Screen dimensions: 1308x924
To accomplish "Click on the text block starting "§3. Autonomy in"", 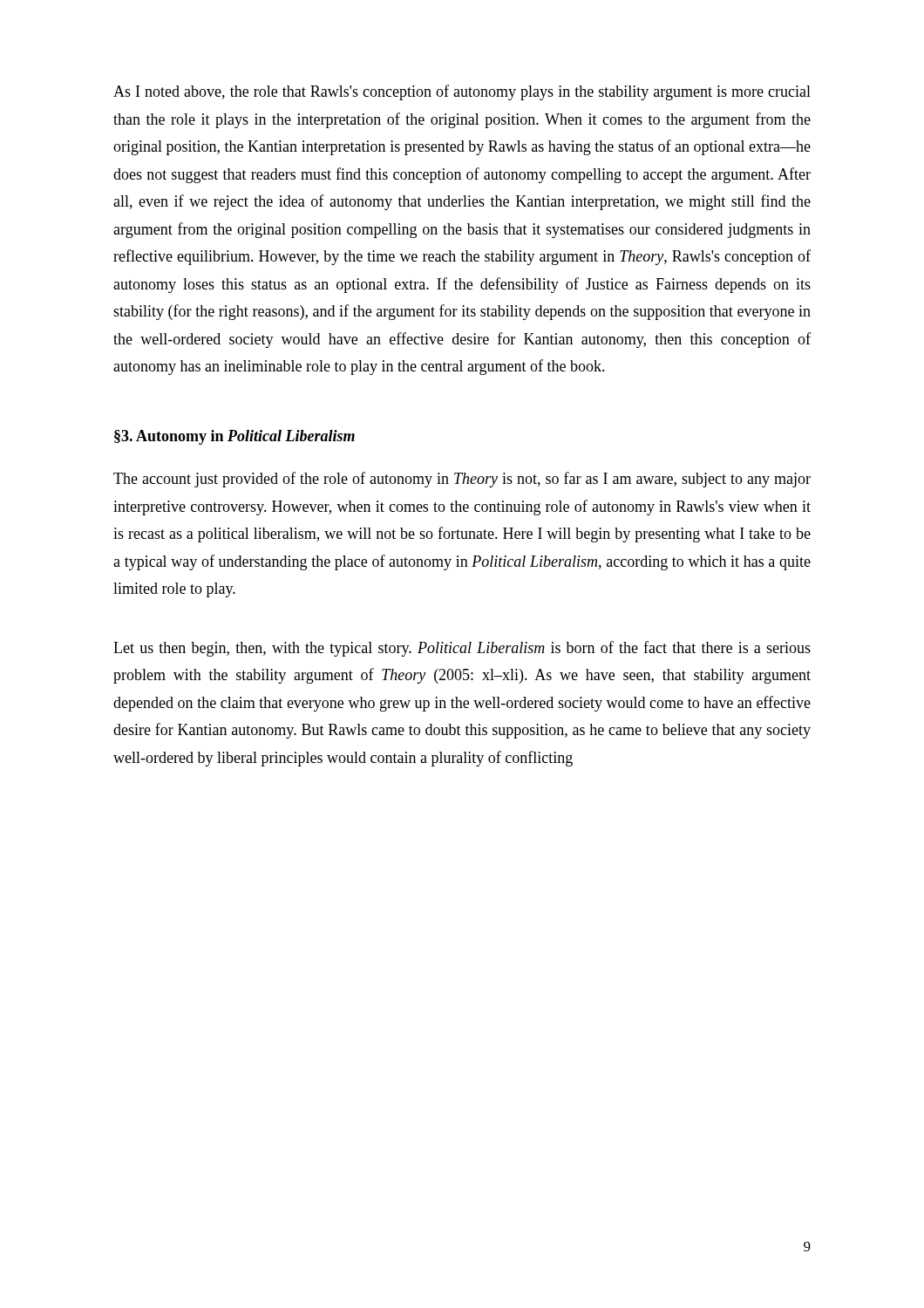I will [234, 436].
